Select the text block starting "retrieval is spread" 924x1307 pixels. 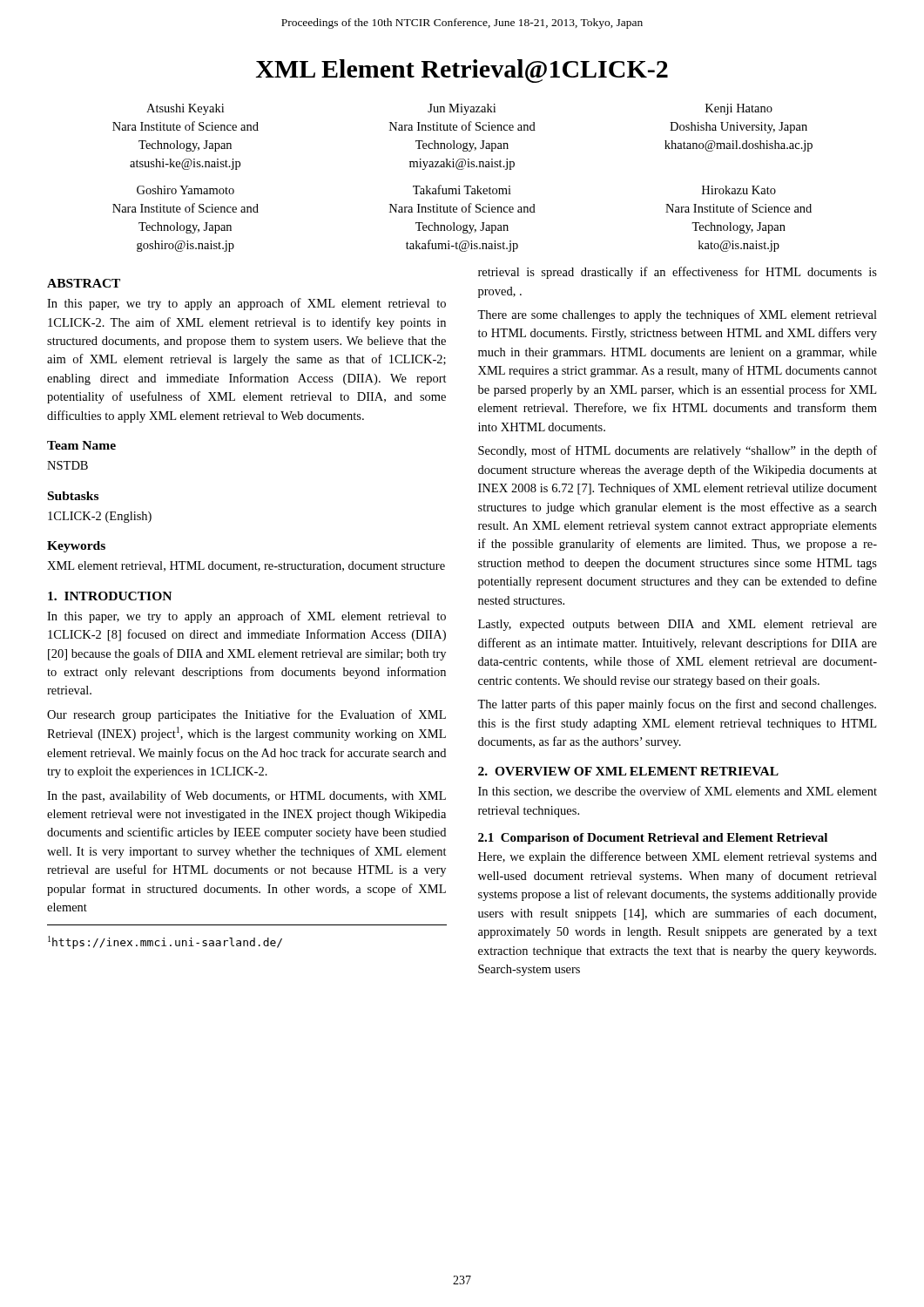pos(677,281)
